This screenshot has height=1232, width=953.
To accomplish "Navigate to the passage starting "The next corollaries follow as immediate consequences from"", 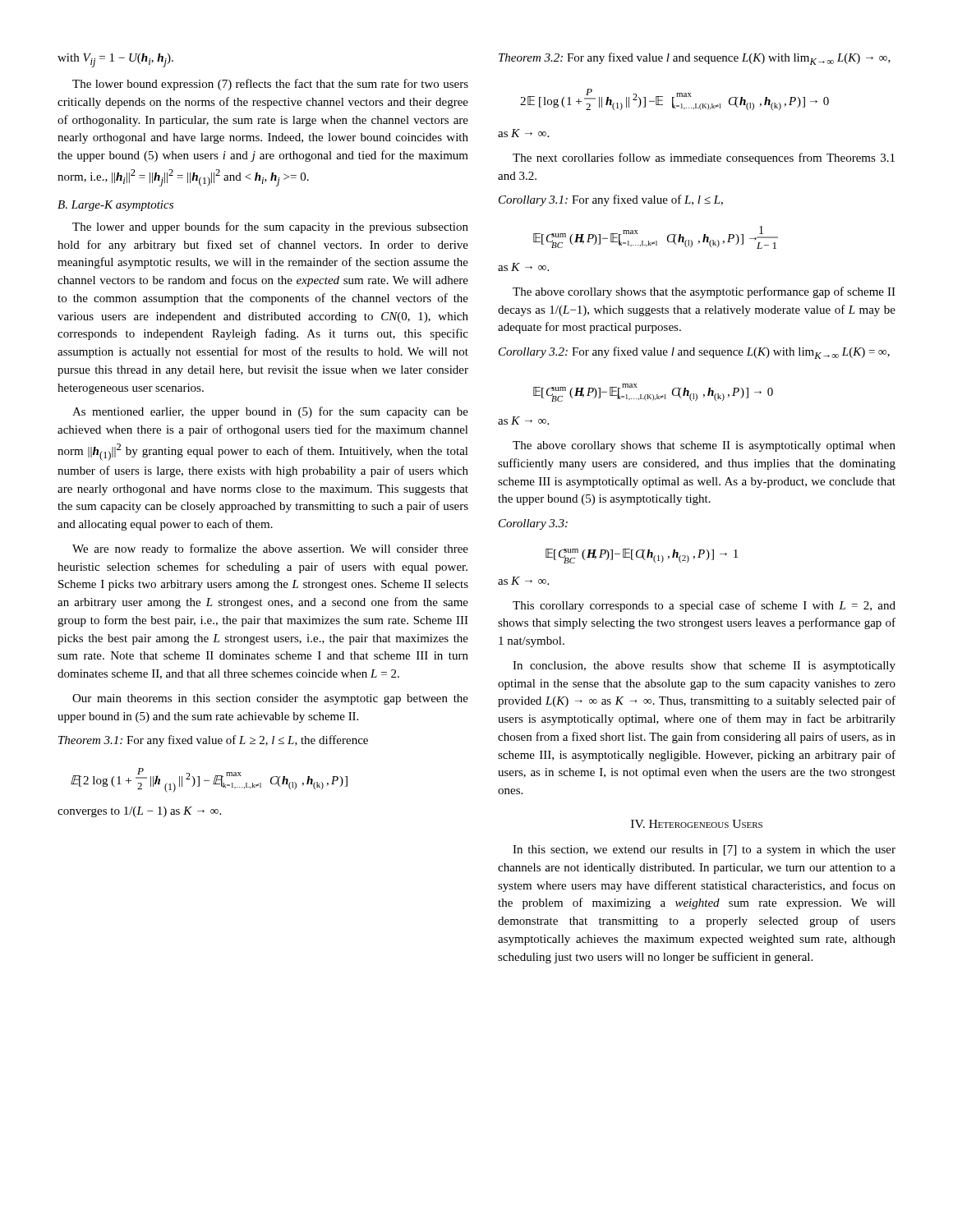I will pos(697,167).
